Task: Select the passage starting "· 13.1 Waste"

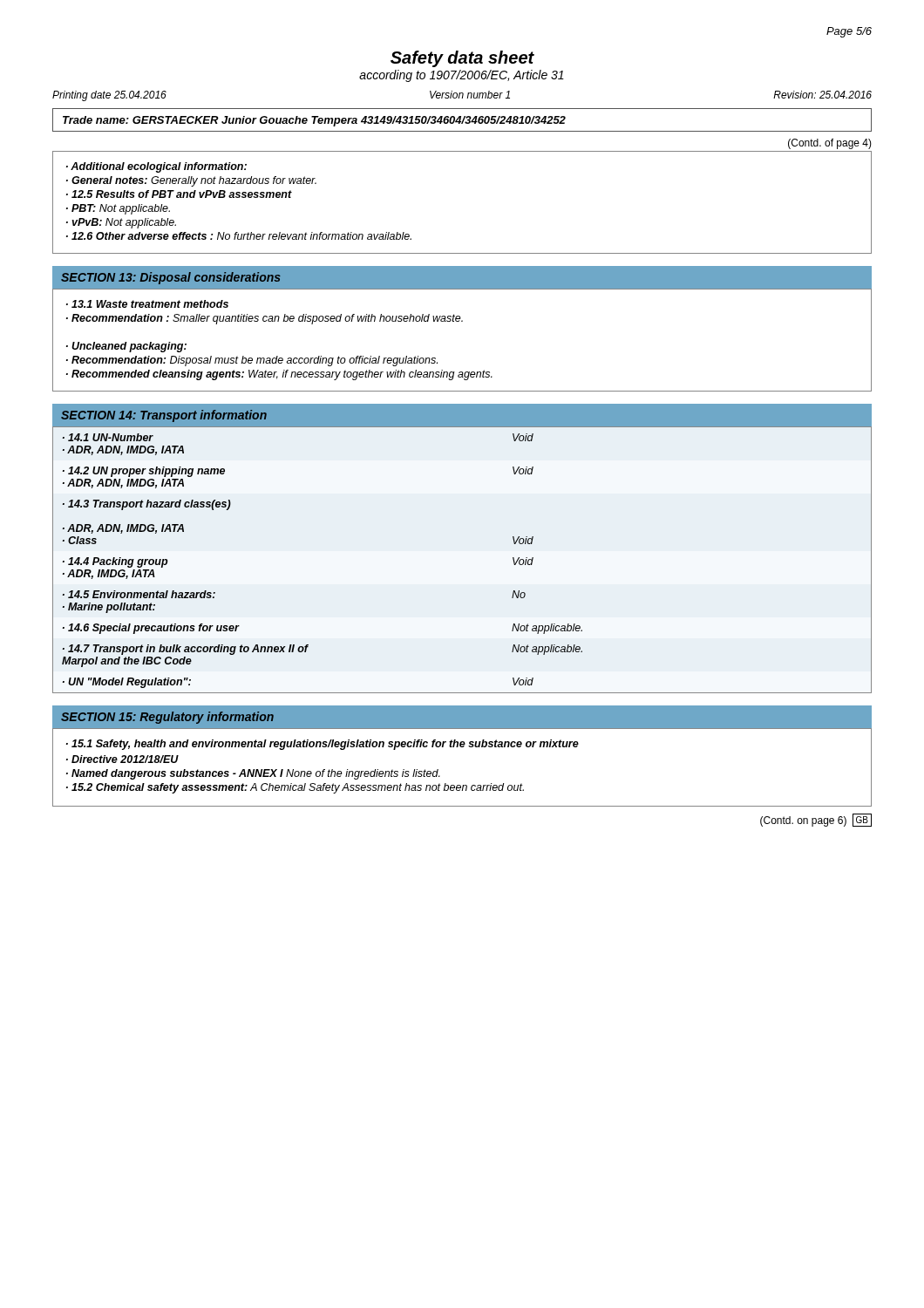Action: [x=147, y=304]
